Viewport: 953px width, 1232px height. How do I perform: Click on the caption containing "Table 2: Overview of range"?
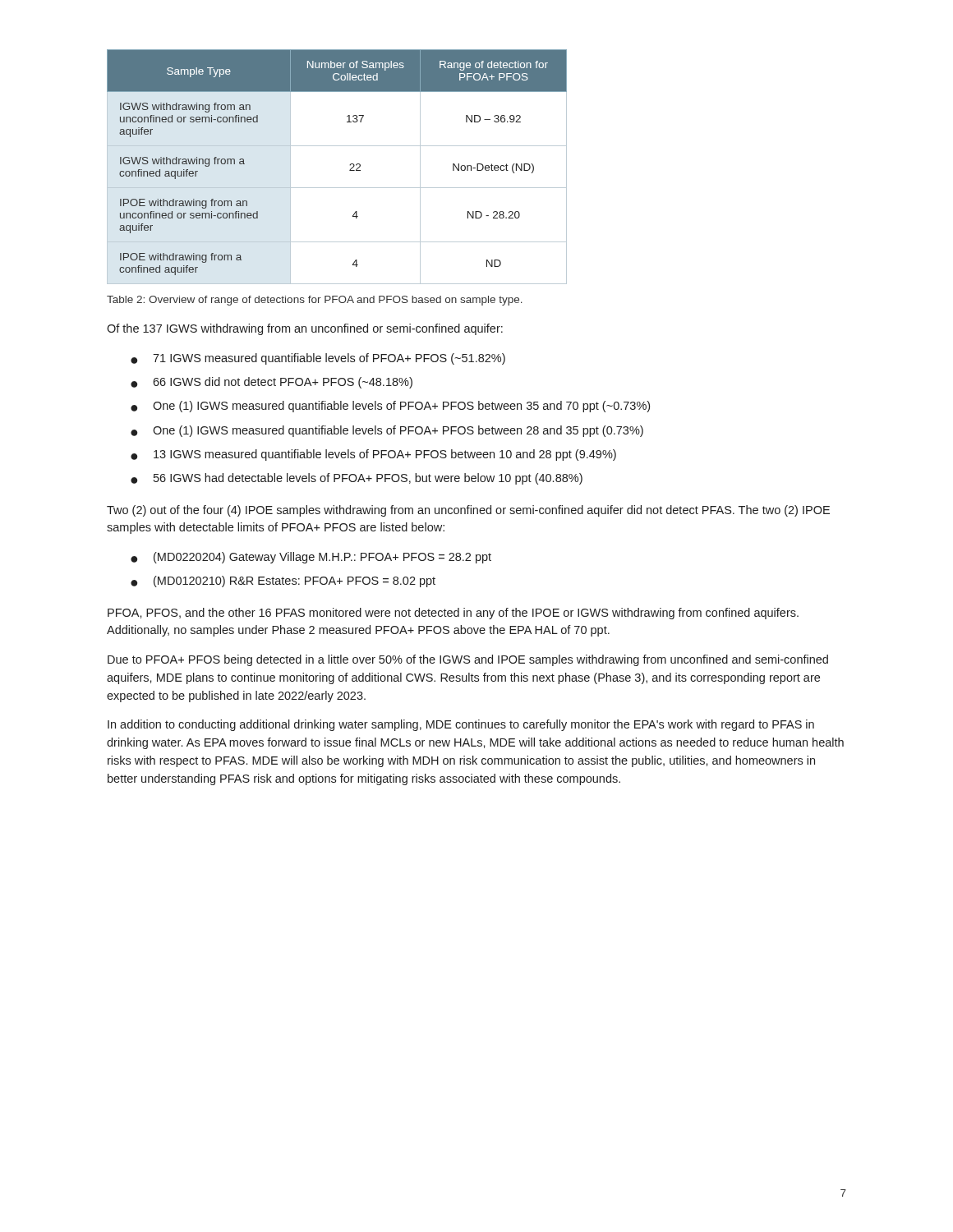pyautogui.click(x=315, y=299)
